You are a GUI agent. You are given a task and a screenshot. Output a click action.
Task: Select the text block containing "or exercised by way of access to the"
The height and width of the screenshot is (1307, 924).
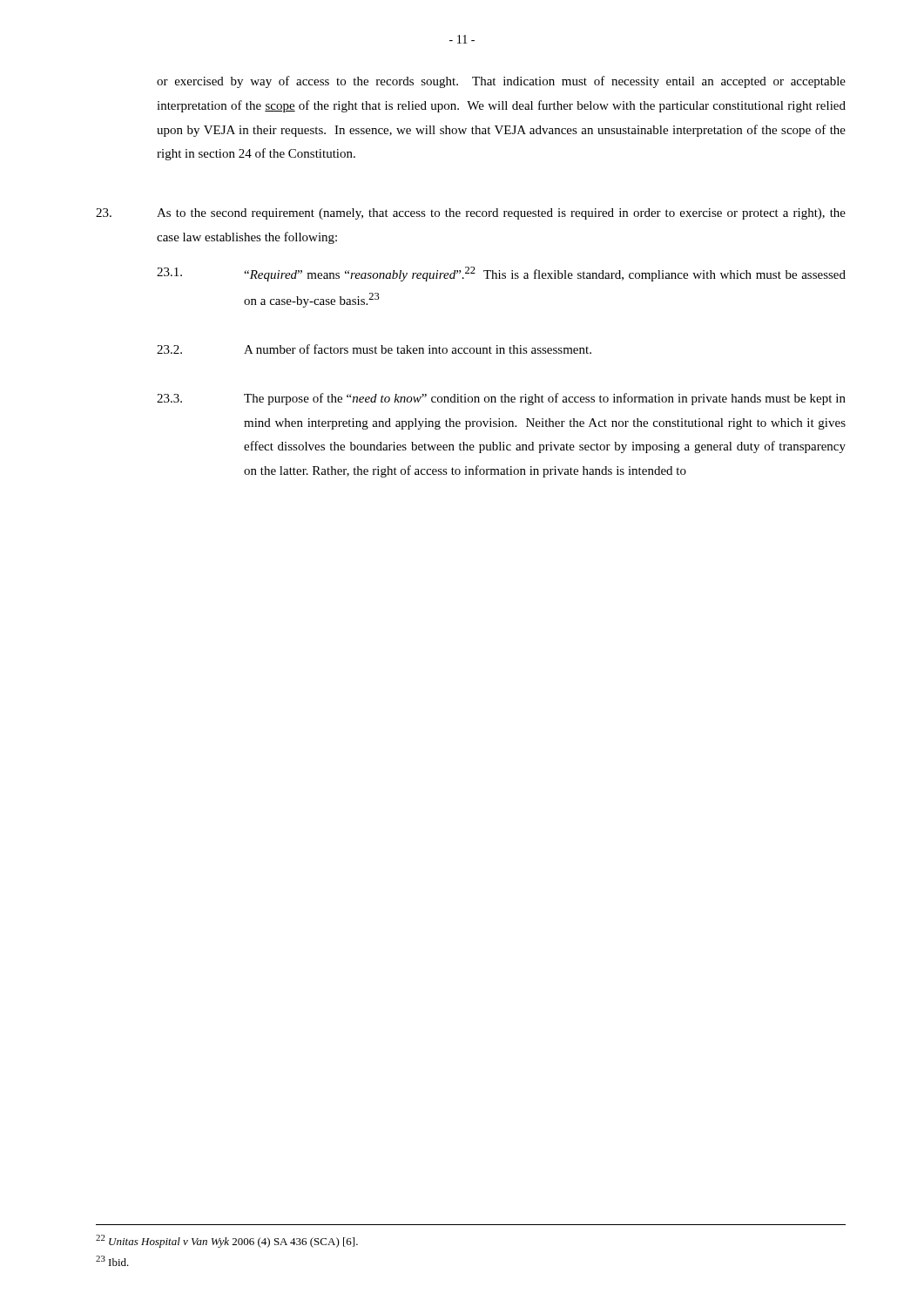(x=501, y=117)
